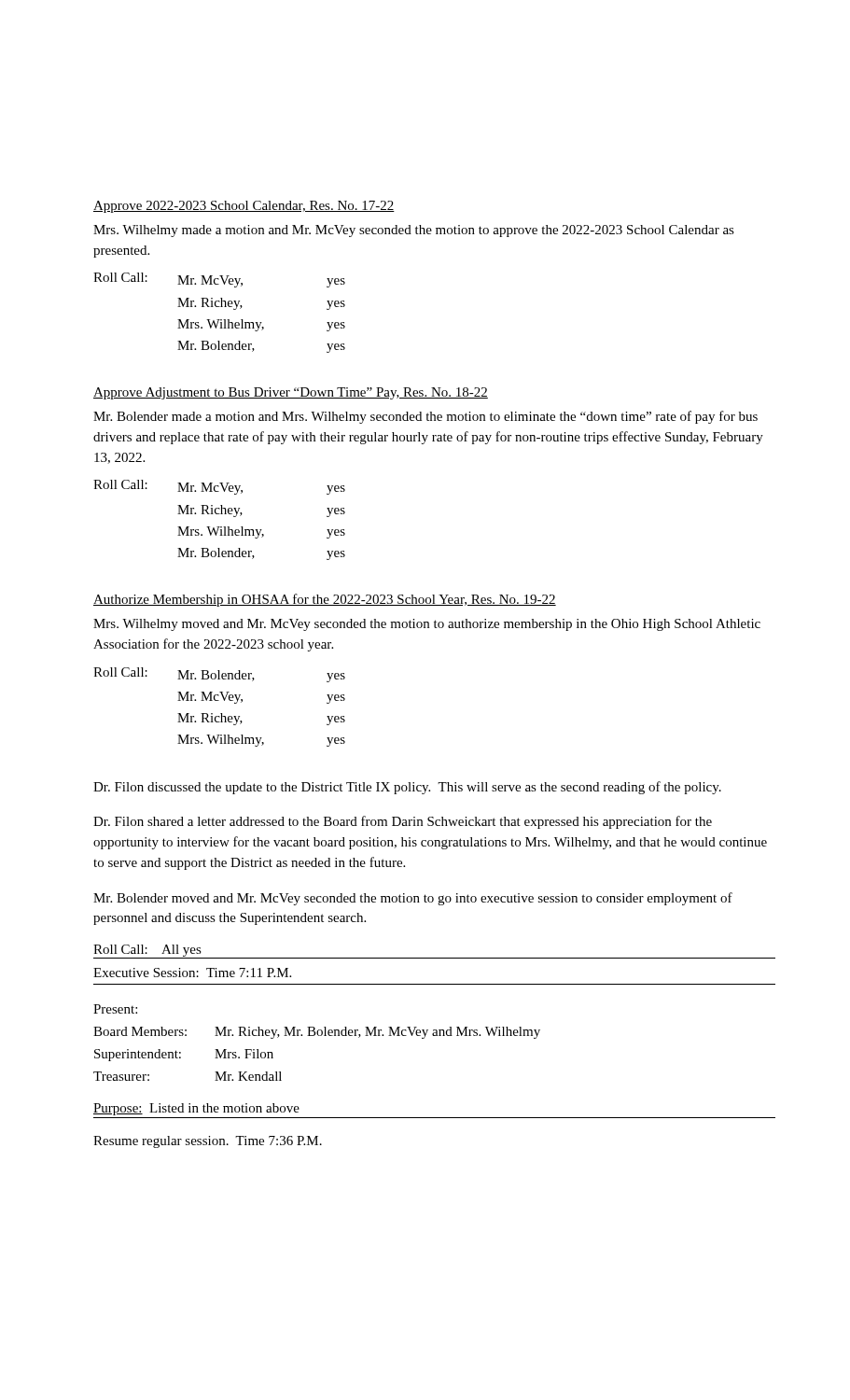Locate the section header with the text "Approve 2022-2023 School Calendar,"
Viewport: 850px width, 1400px height.
[244, 207]
